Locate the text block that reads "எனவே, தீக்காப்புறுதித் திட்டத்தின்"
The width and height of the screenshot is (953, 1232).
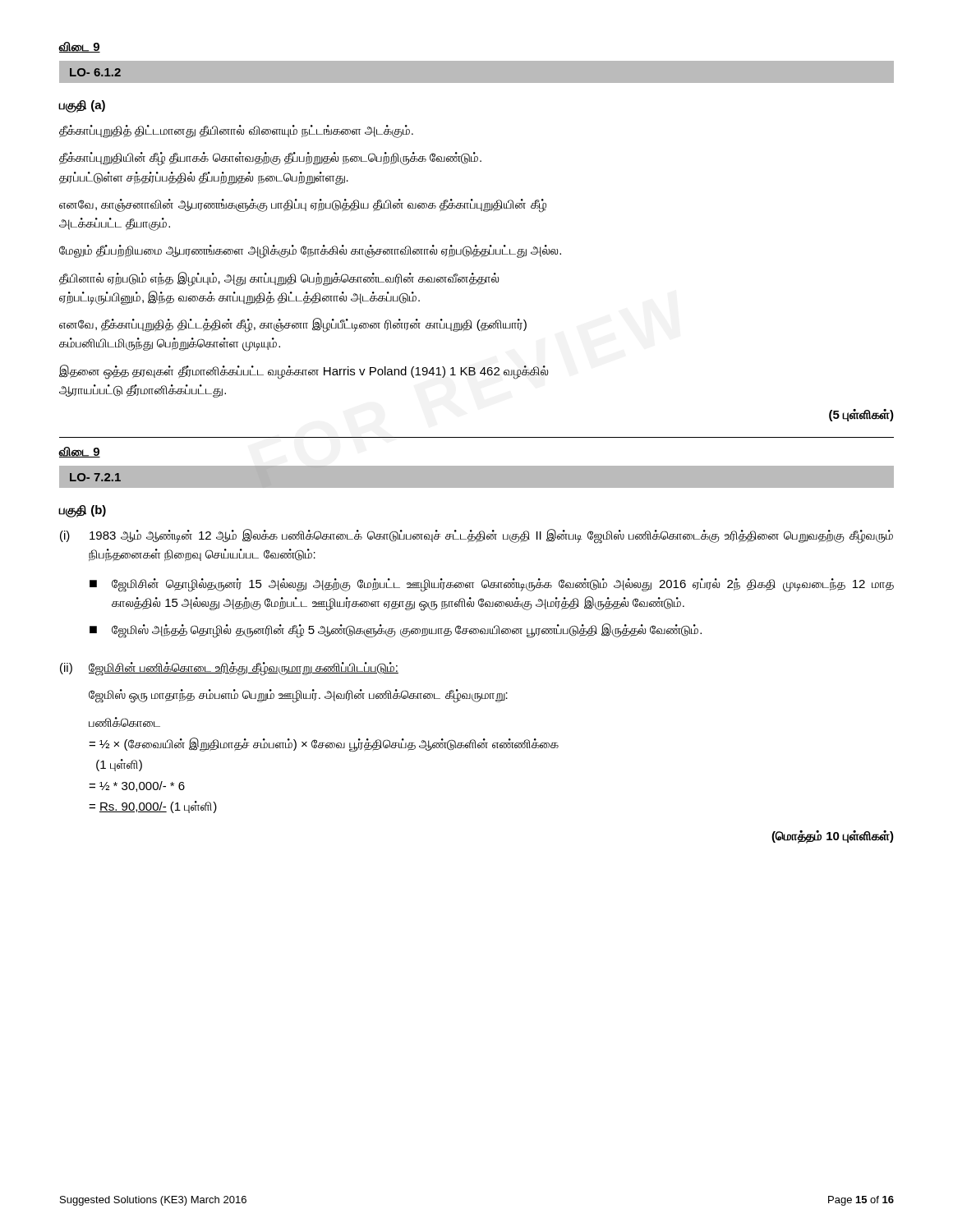coord(293,334)
